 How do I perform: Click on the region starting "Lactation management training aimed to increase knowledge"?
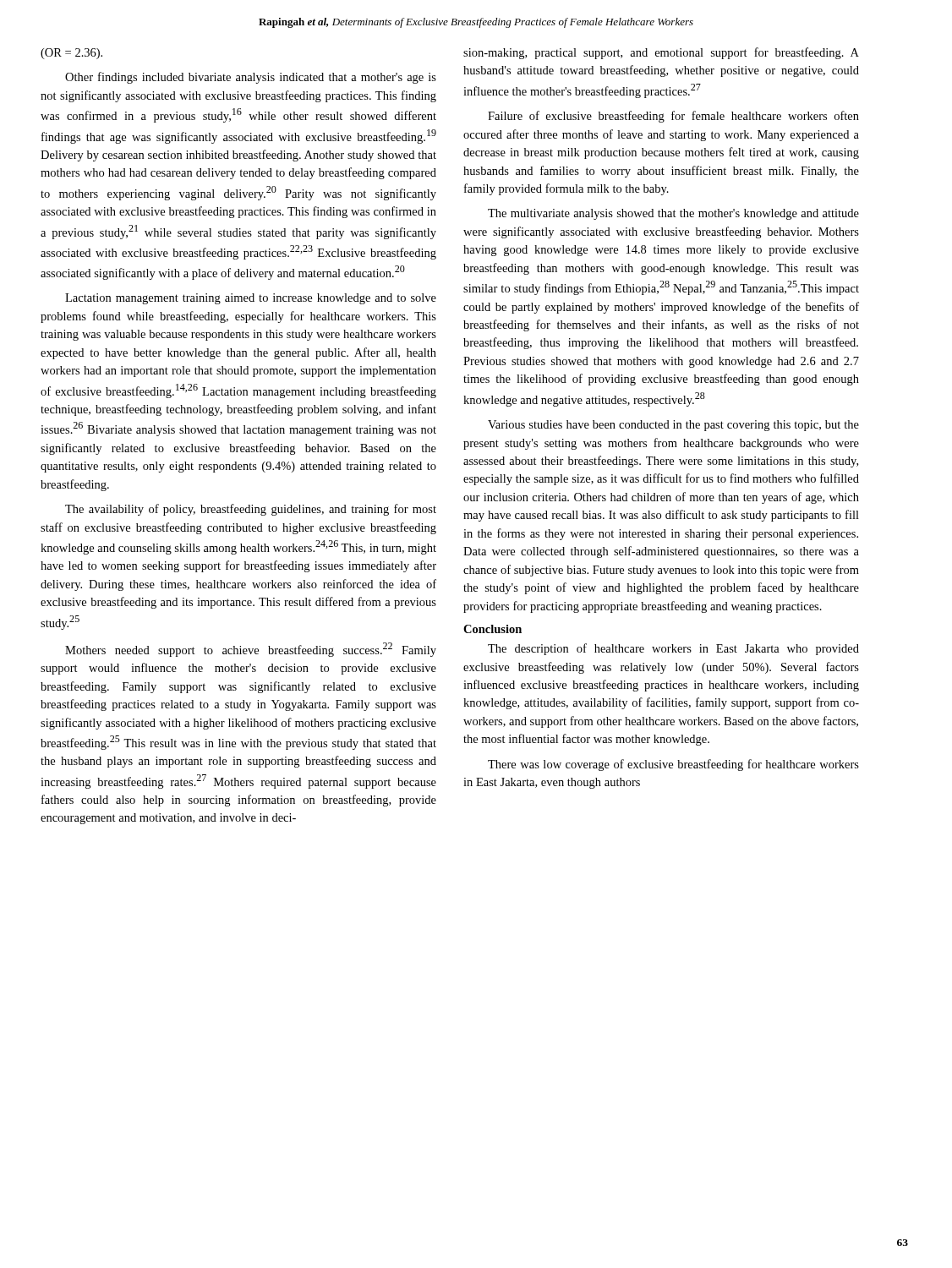pos(238,392)
